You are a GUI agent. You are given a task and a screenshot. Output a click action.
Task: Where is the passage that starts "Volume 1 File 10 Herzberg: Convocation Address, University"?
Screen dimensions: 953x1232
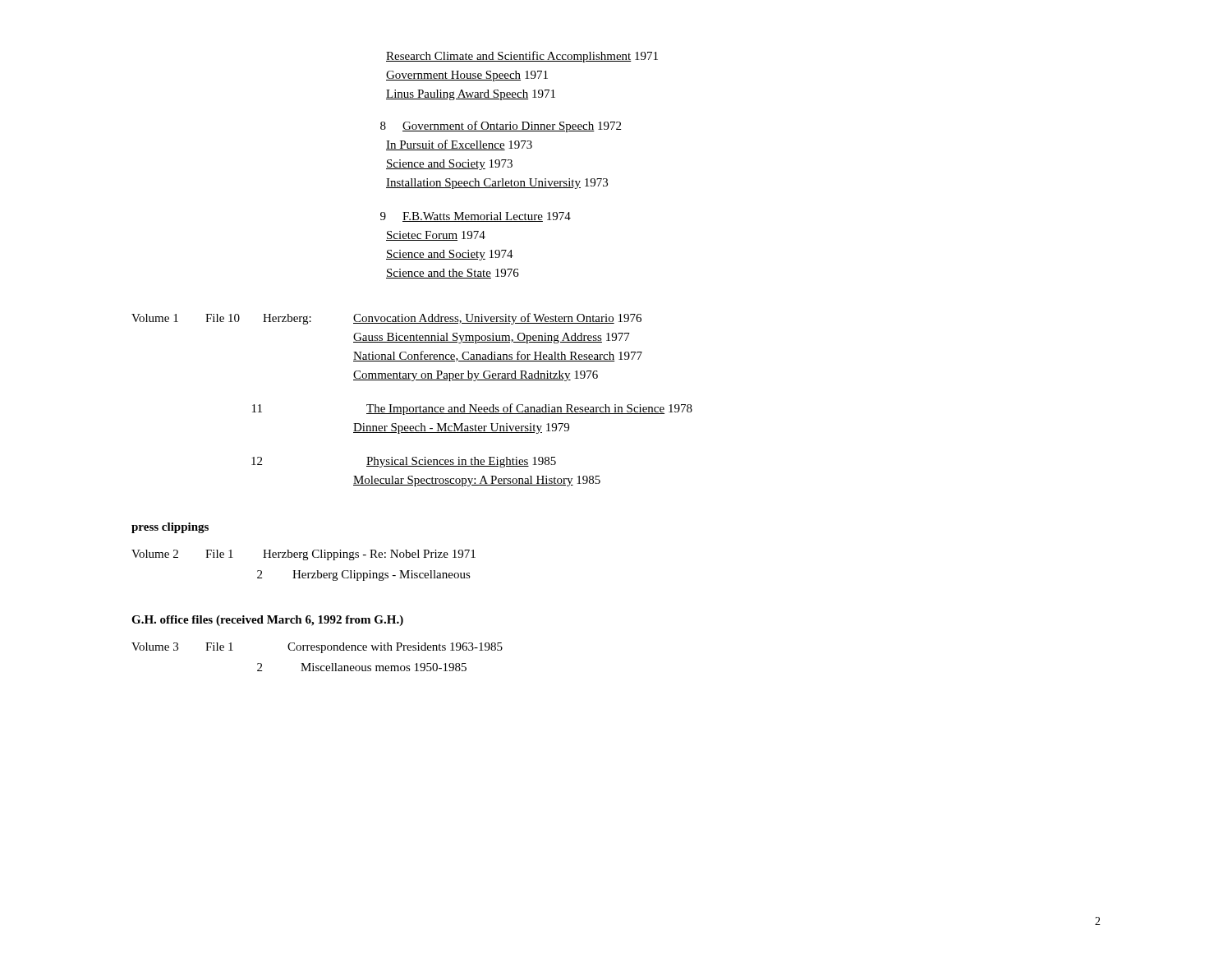click(387, 319)
